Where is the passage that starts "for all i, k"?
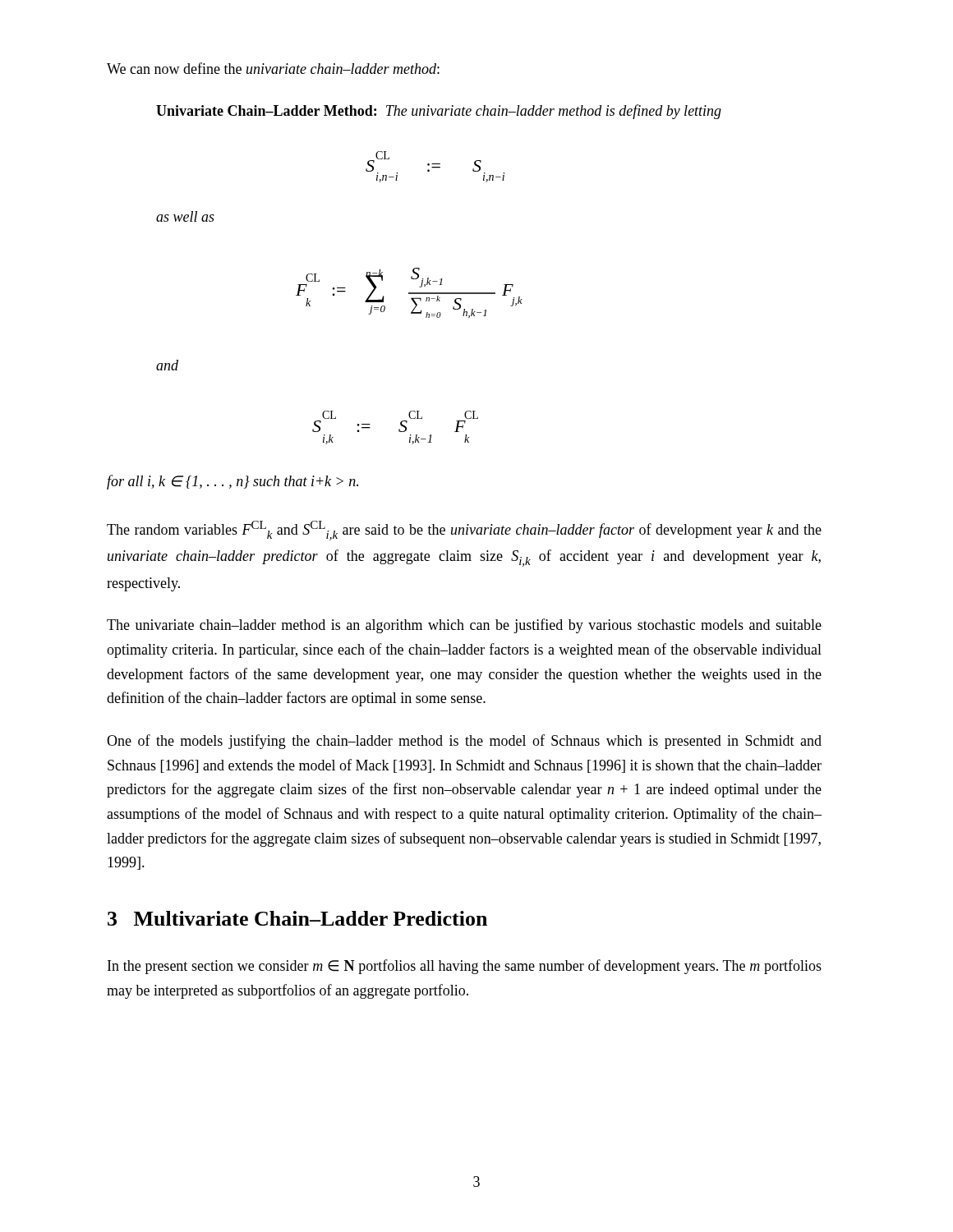The width and height of the screenshot is (953, 1232). (233, 481)
